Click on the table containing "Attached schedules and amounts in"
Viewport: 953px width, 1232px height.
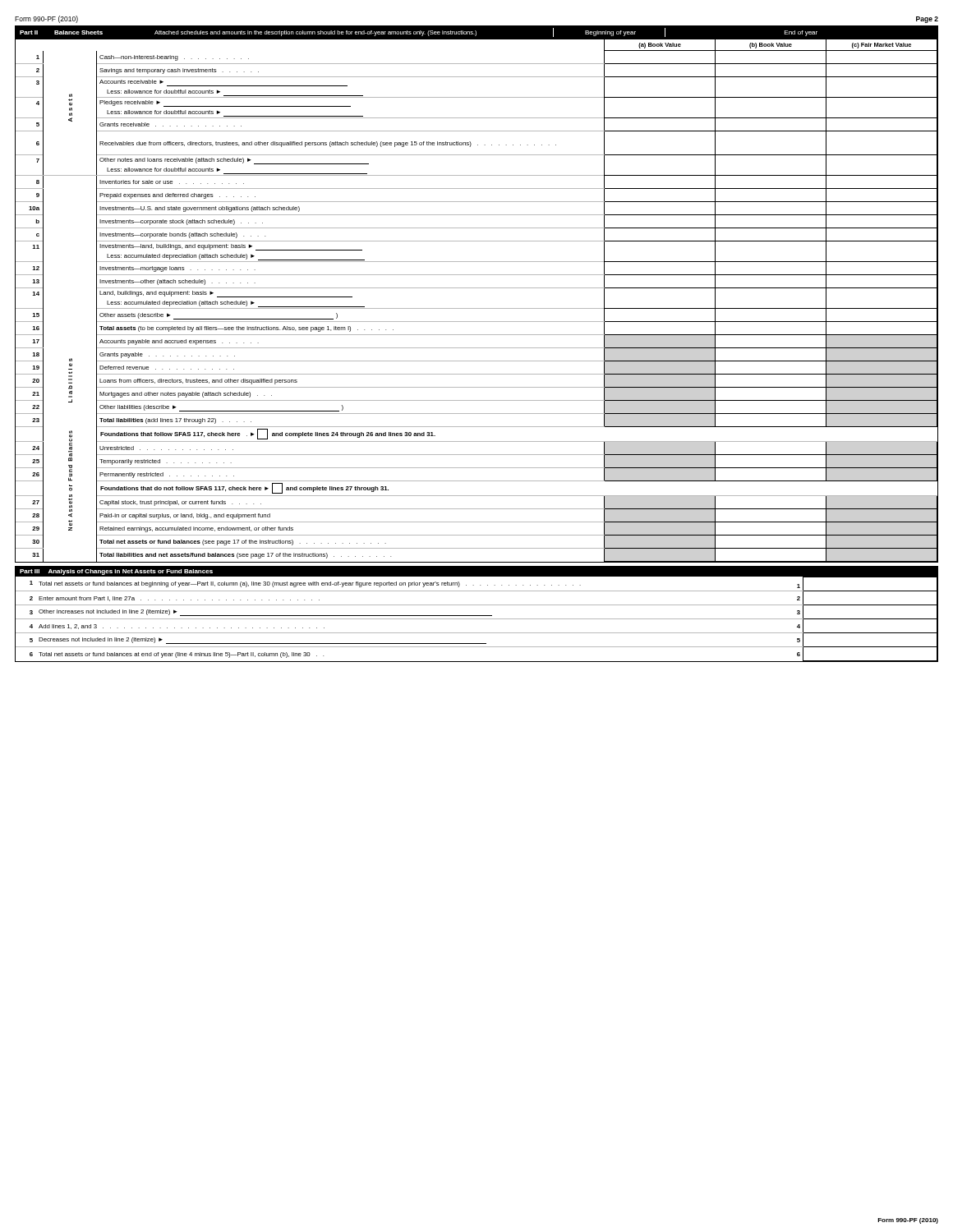click(476, 294)
